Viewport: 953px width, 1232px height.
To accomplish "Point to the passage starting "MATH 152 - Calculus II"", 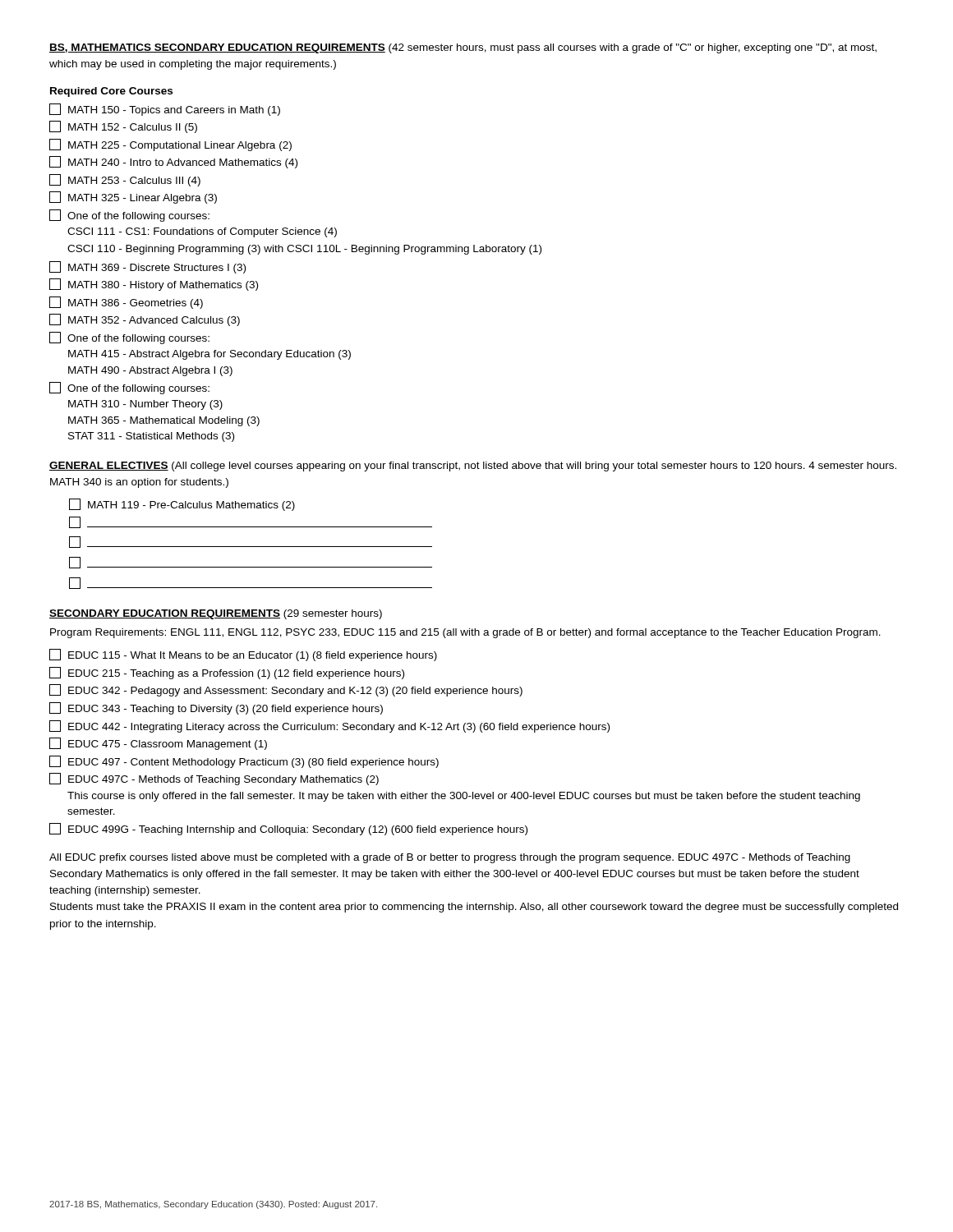I will [x=123, y=127].
